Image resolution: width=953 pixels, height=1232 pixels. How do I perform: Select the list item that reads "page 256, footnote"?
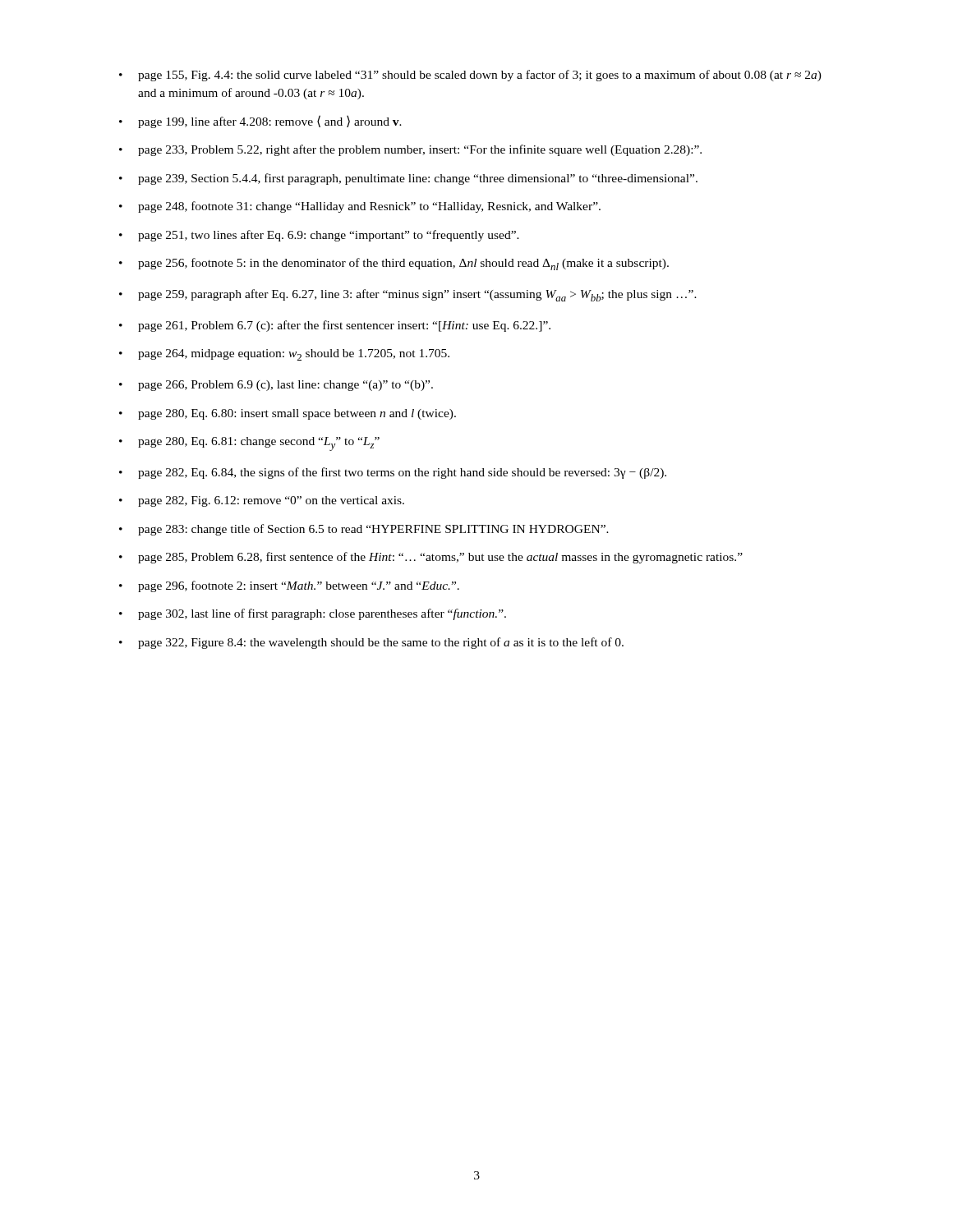404,264
